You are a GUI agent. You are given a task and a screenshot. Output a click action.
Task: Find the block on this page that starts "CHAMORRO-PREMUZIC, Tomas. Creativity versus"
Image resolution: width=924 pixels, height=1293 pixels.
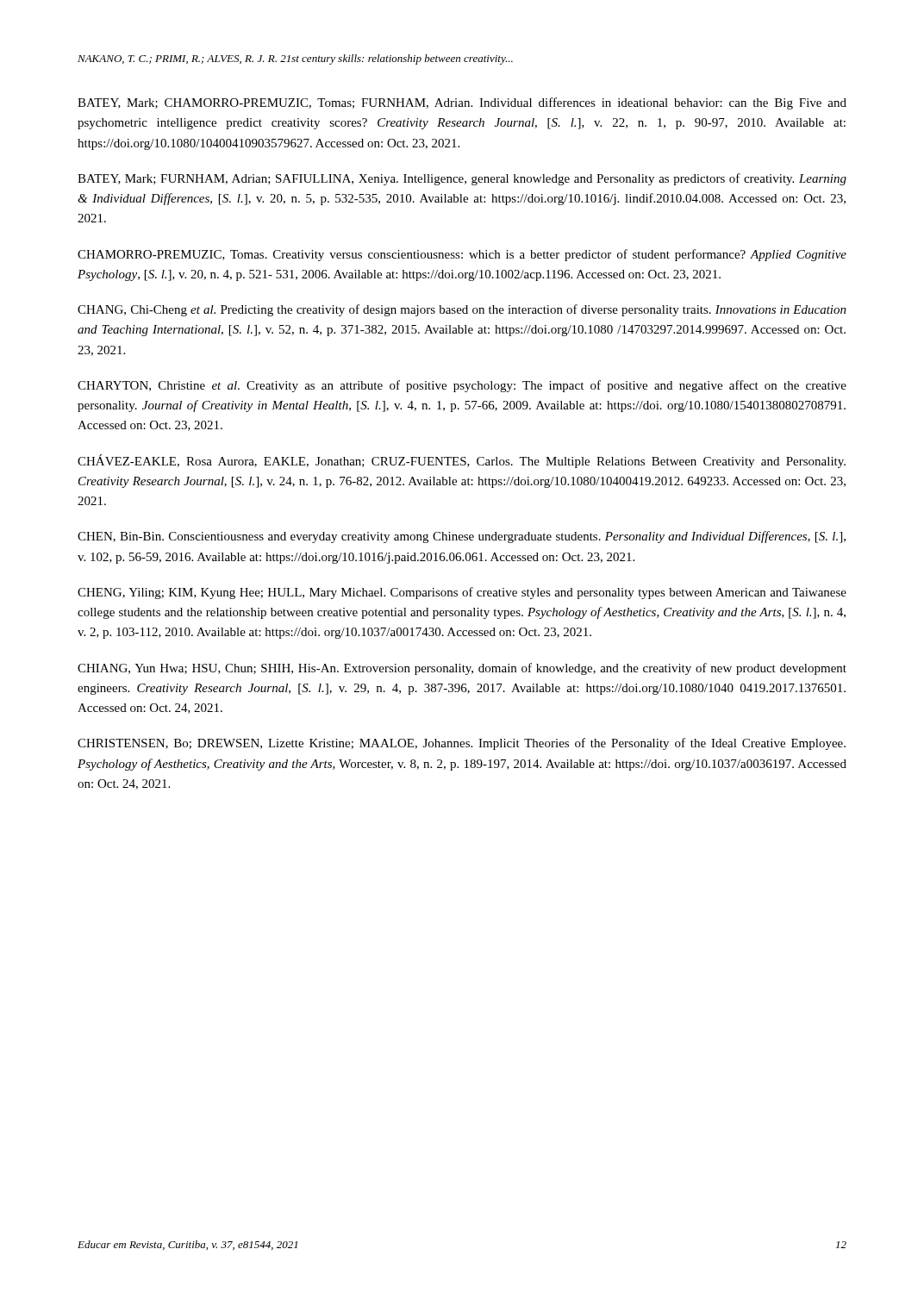click(x=462, y=264)
